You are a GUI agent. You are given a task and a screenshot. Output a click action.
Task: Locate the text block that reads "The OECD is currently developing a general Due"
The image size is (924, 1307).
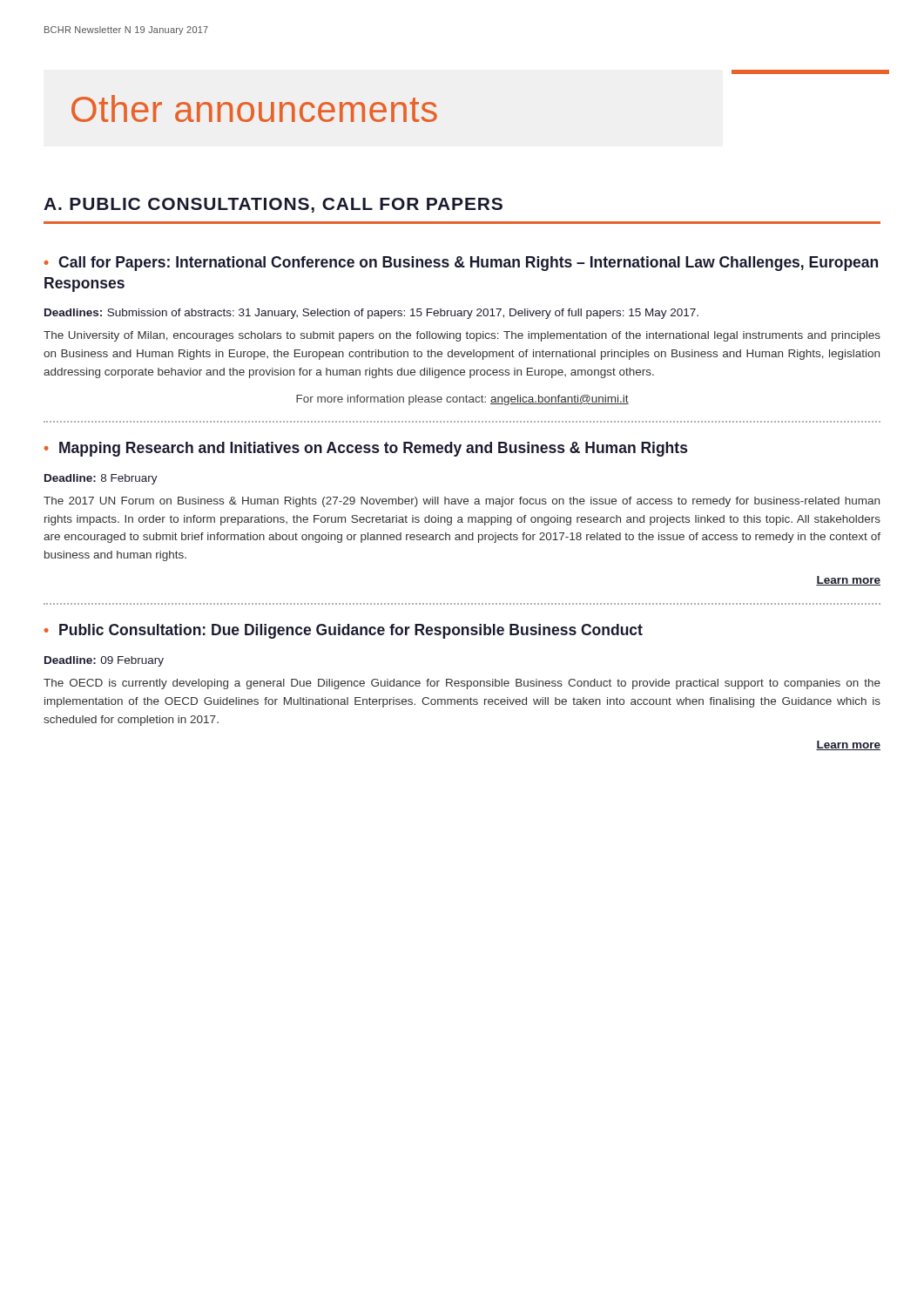click(x=462, y=702)
